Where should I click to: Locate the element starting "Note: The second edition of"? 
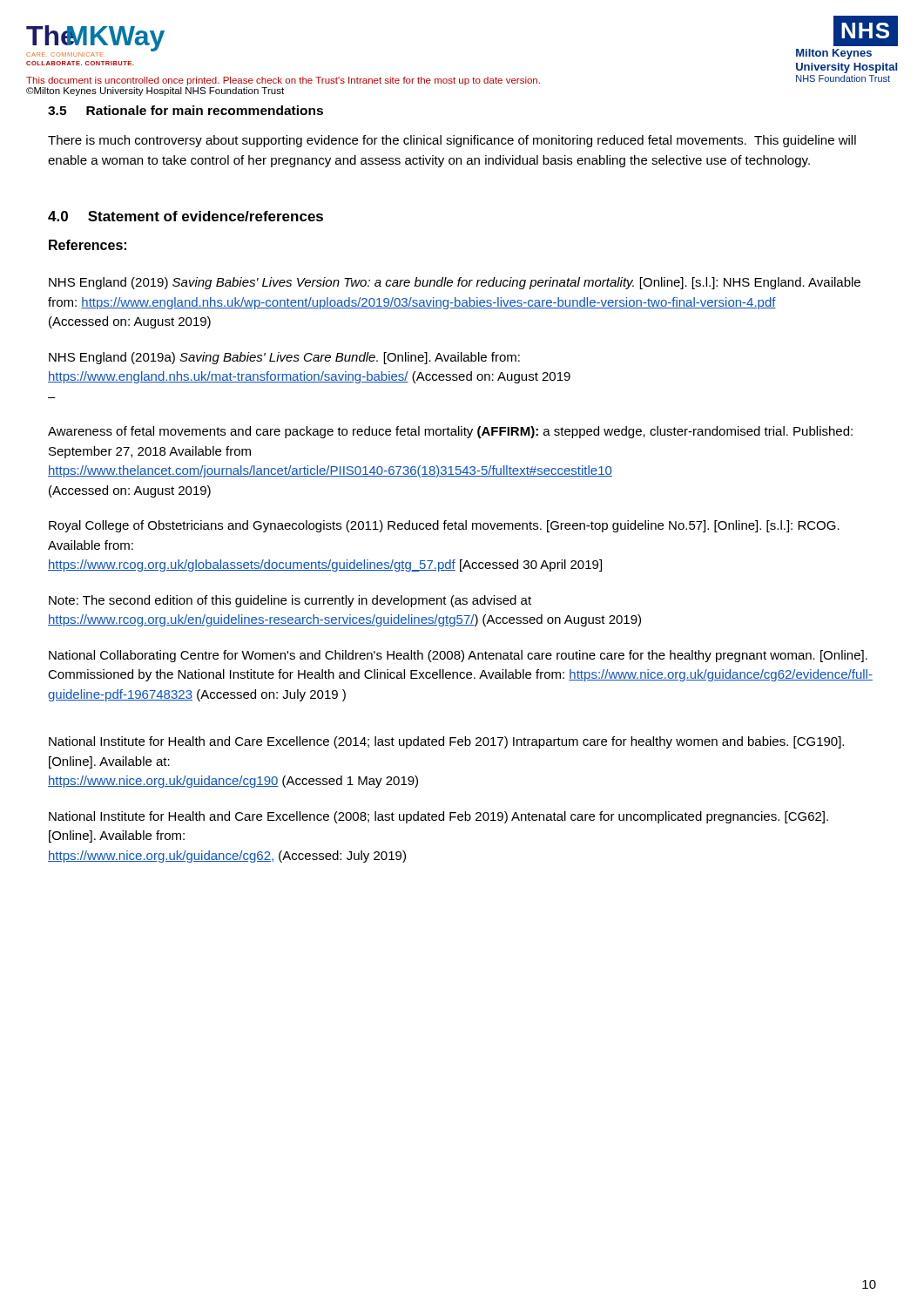point(345,609)
